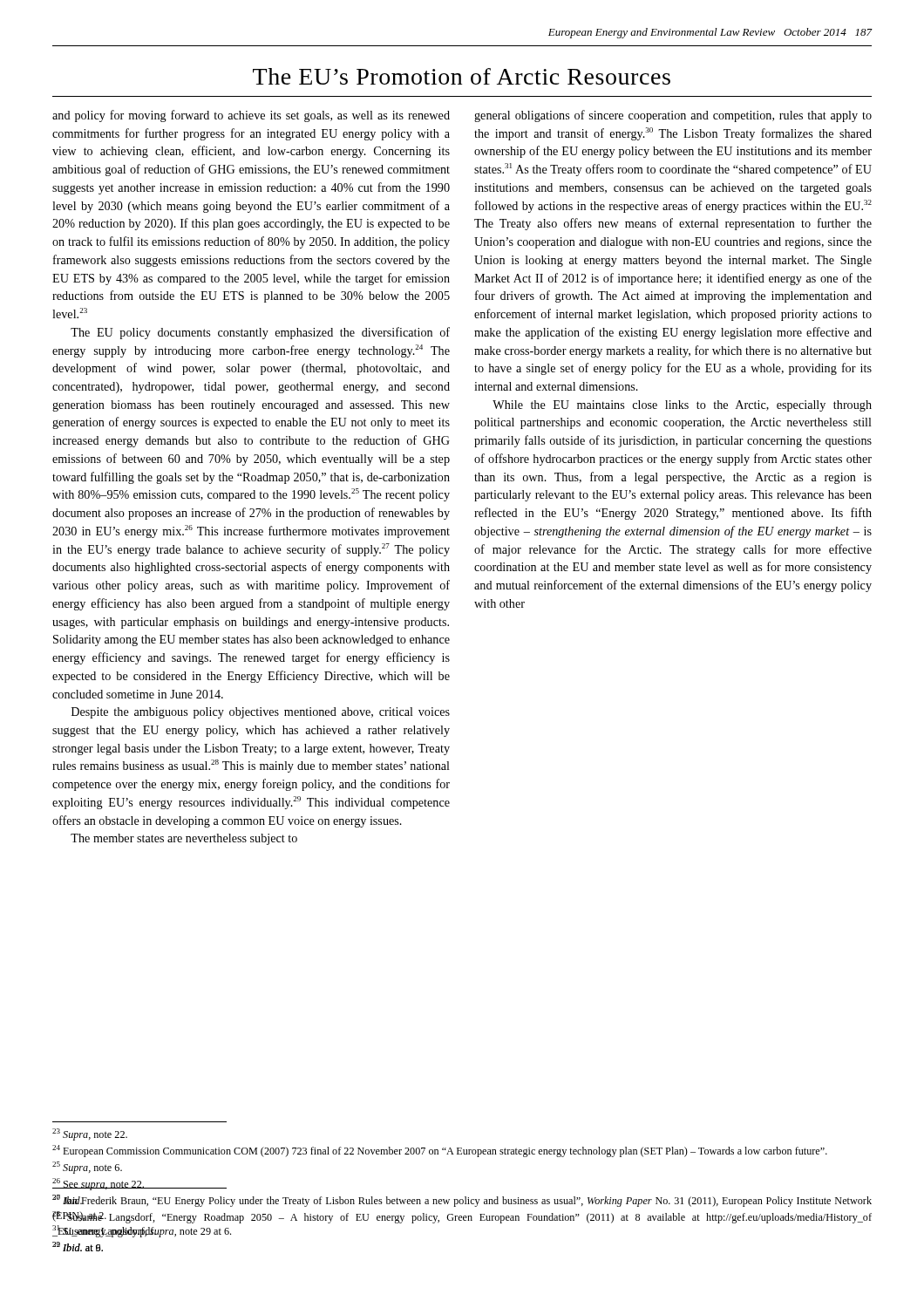Click on the text block starting "28 Susanne Langsdorf, “Energy"

pos(462,1224)
